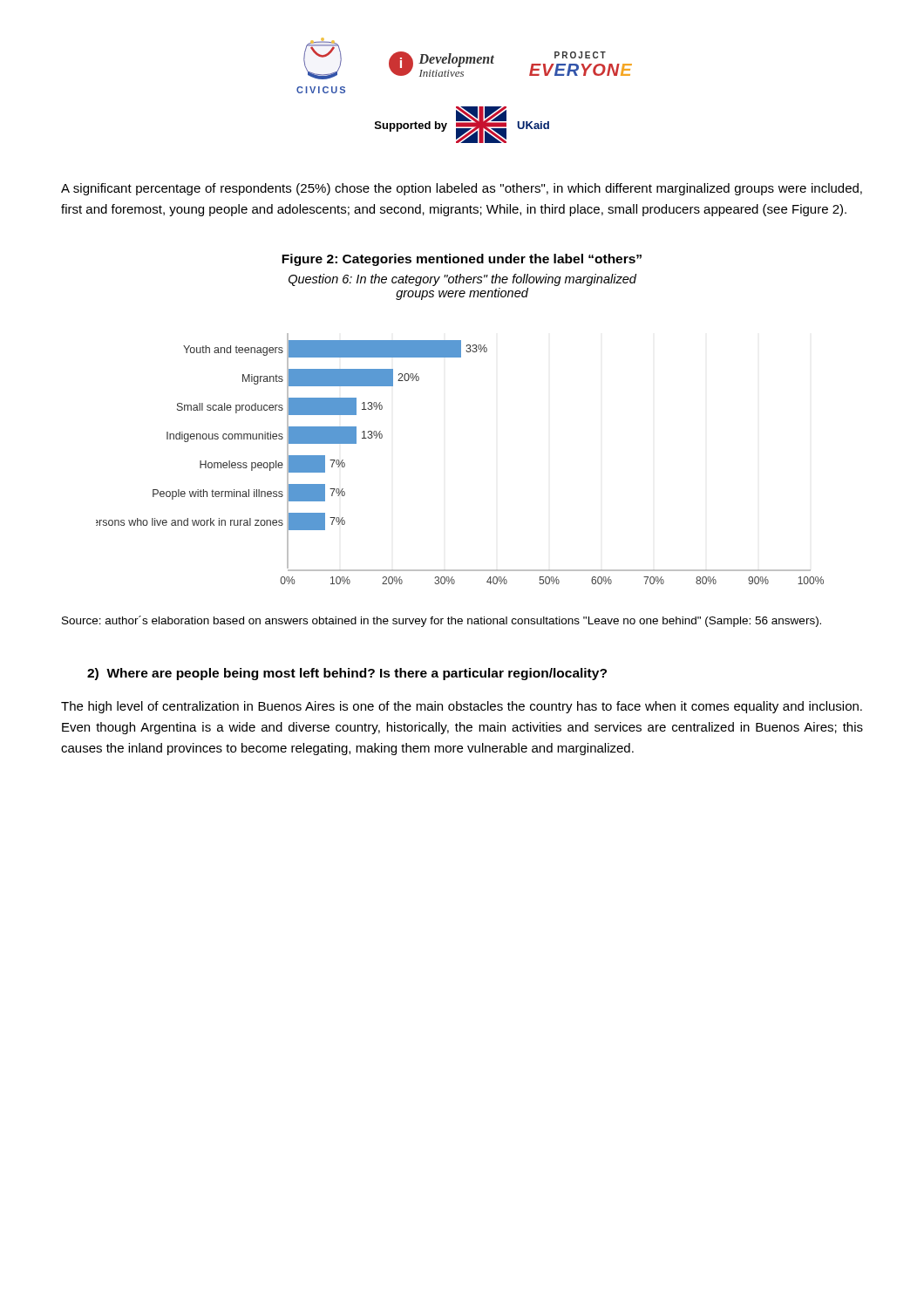Select the caption with the text "Source: author´s elaboration based on"
This screenshot has height=1308, width=924.
click(442, 620)
